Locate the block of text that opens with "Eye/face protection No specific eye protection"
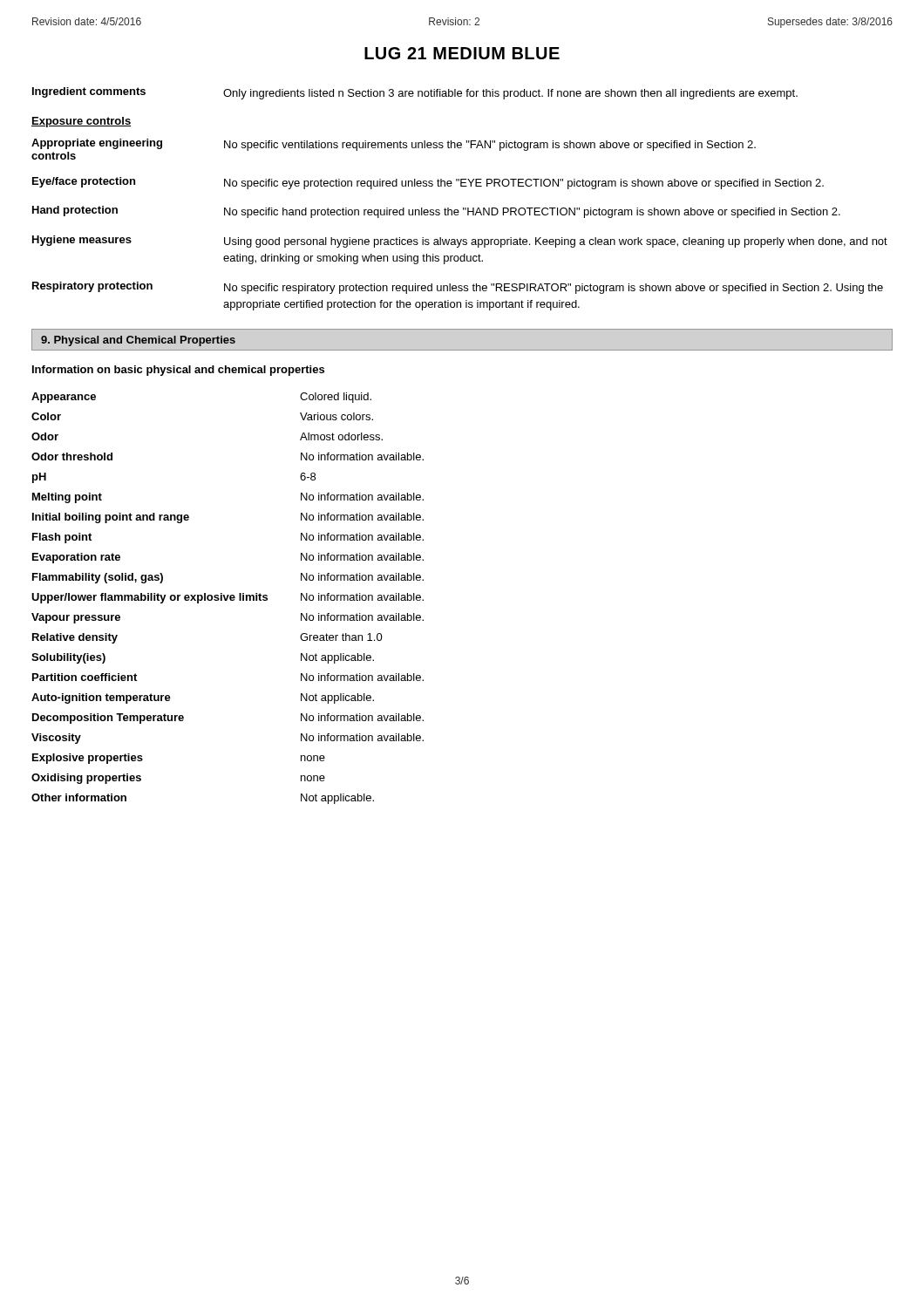The height and width of the screenshot is (1308, 924). pyautogui.click(x=462, y=182)
